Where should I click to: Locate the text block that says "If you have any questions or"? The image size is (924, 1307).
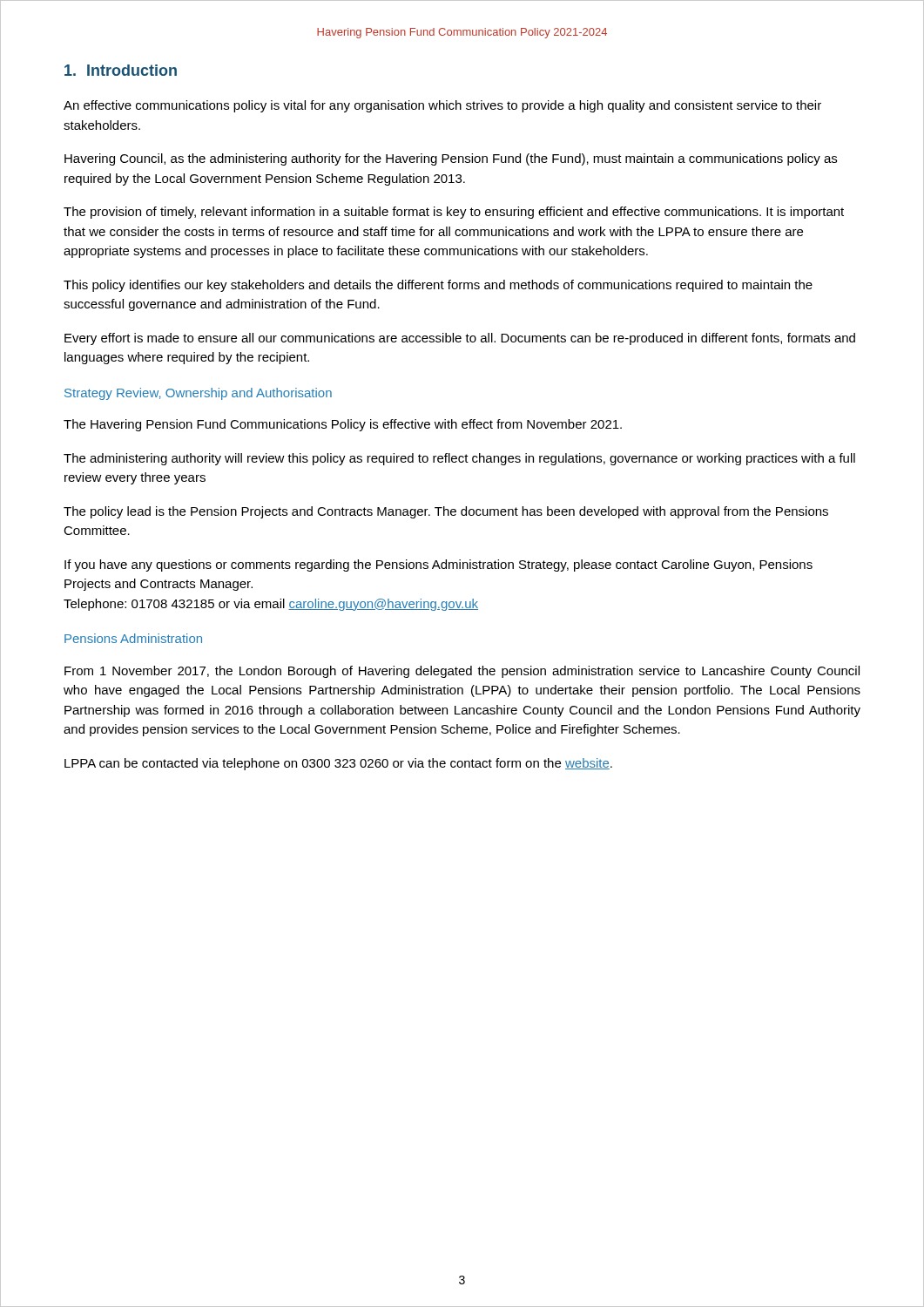(x=438, y=565)
